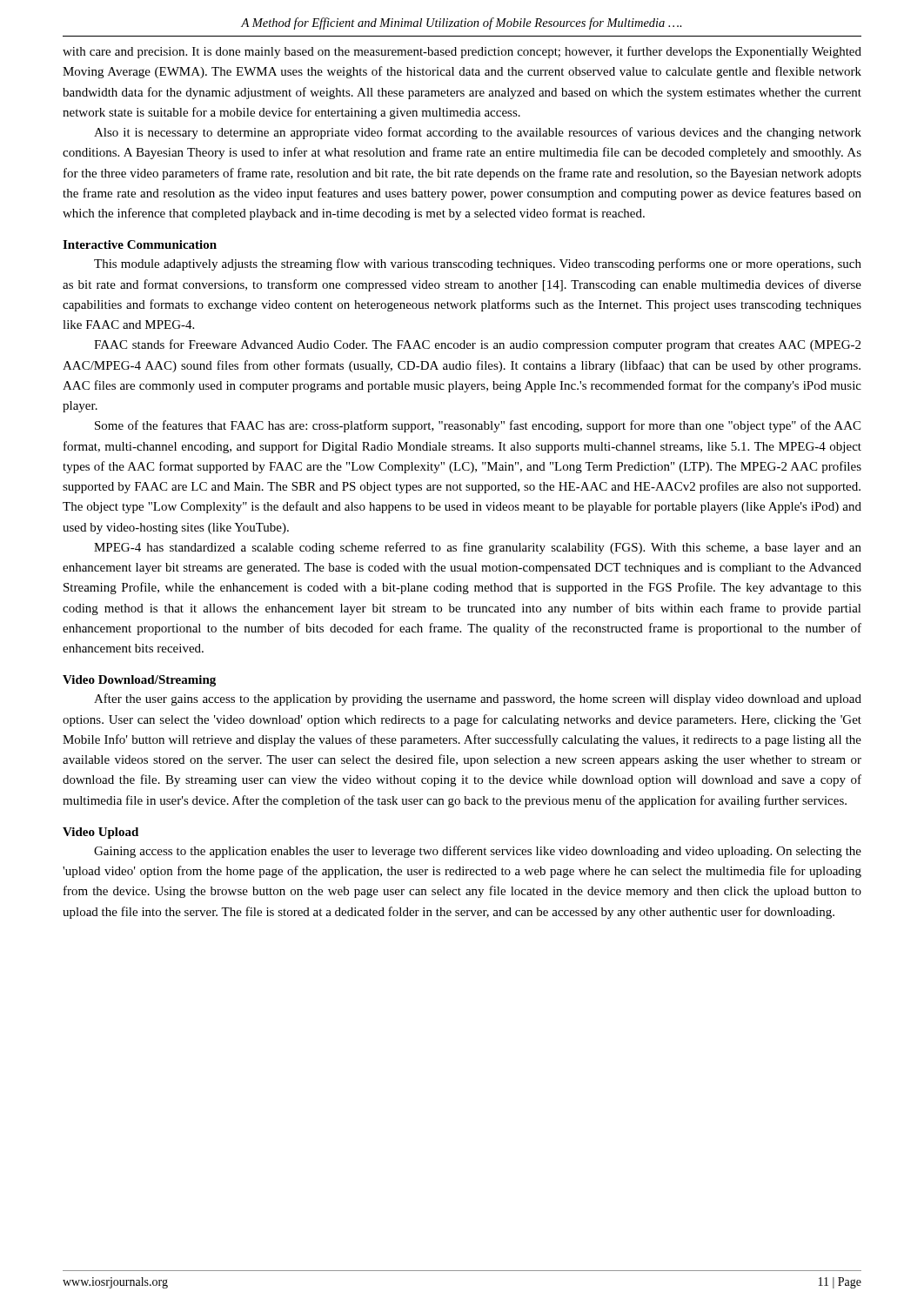Locate the text block containing "After the user"
The height and width of the screenshot is (1305, 924).
pos(462,750)
